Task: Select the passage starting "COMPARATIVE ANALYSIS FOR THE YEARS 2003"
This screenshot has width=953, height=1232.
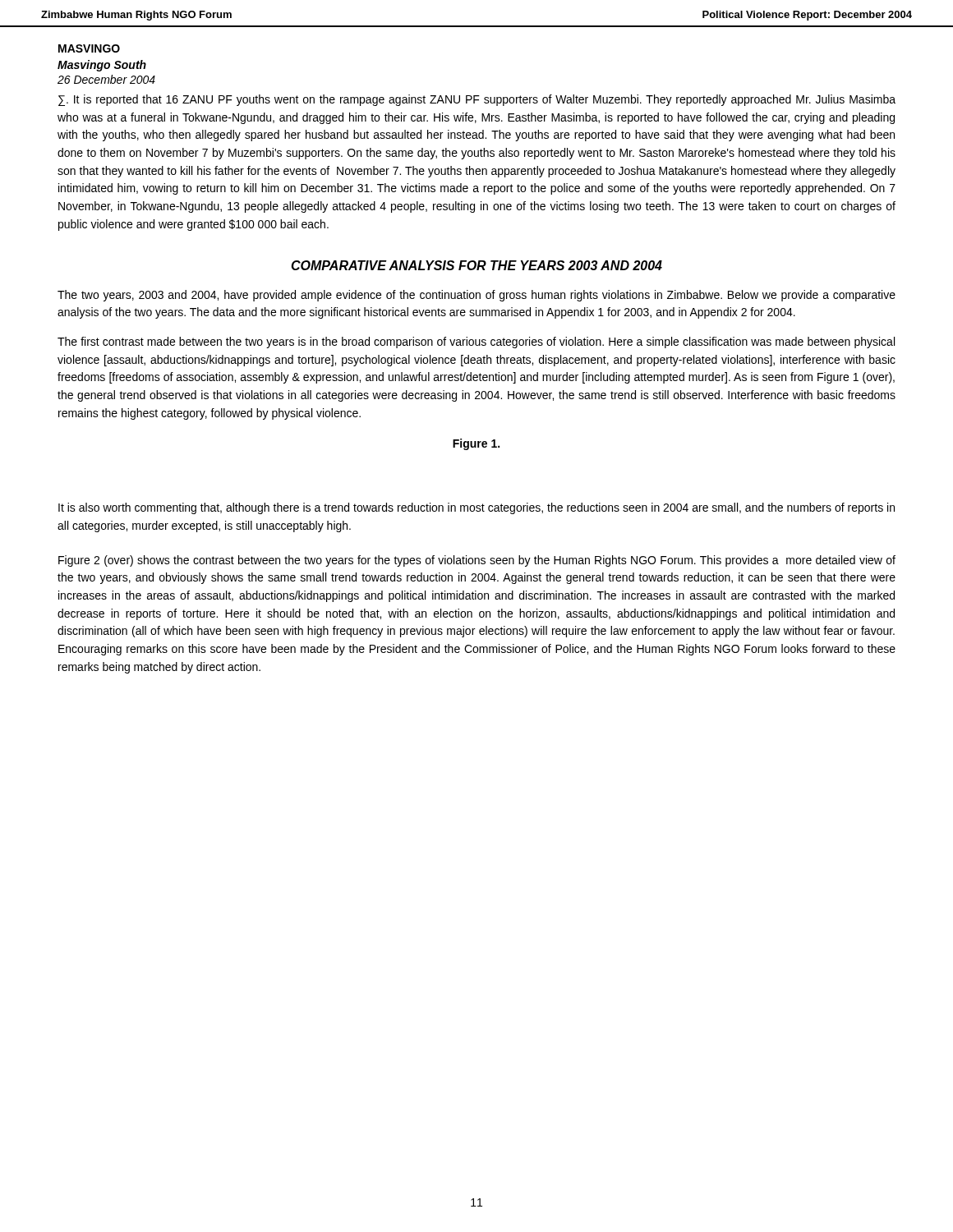Action: pos(476,265)
